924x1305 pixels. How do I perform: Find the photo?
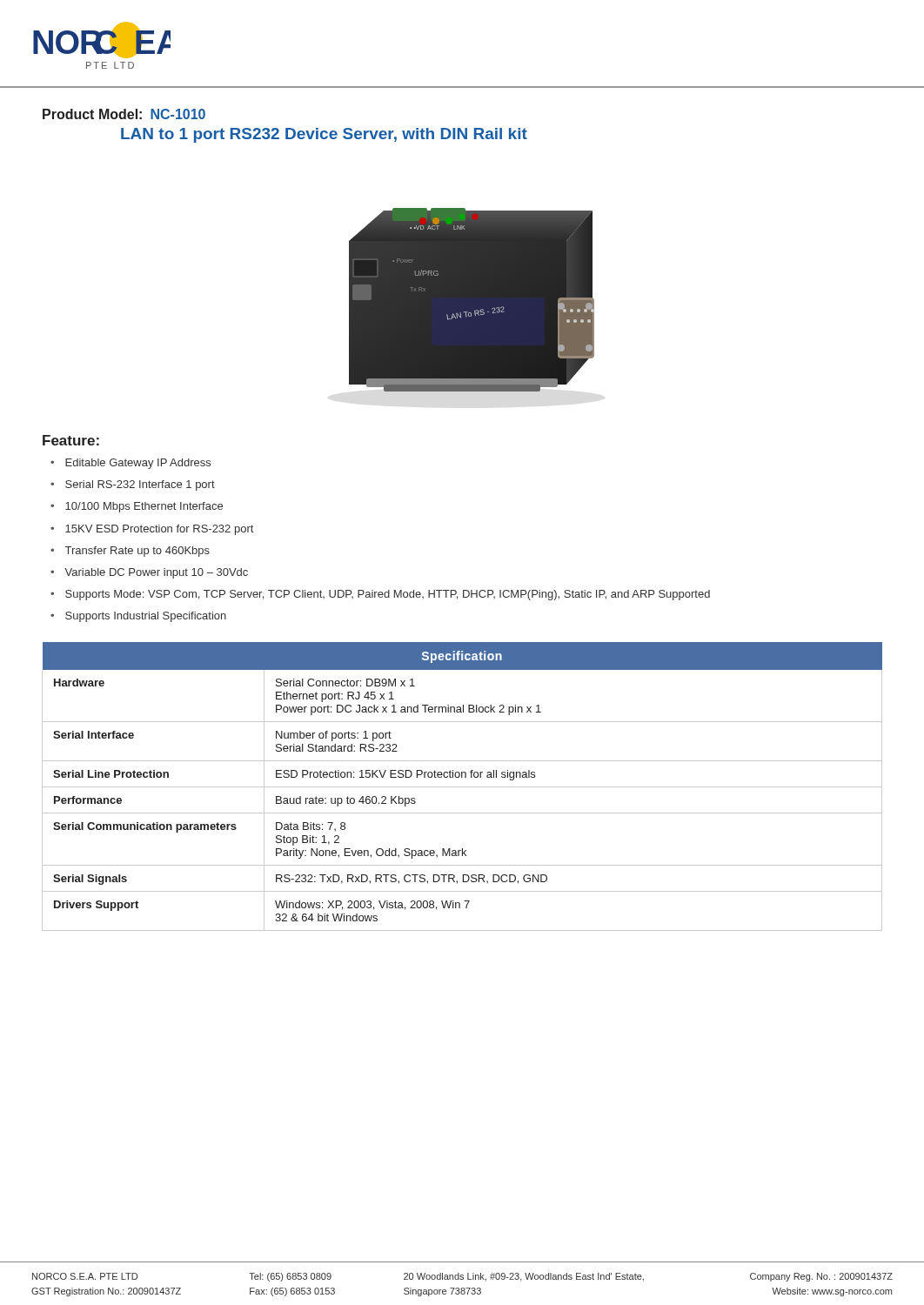click(462, 289)
